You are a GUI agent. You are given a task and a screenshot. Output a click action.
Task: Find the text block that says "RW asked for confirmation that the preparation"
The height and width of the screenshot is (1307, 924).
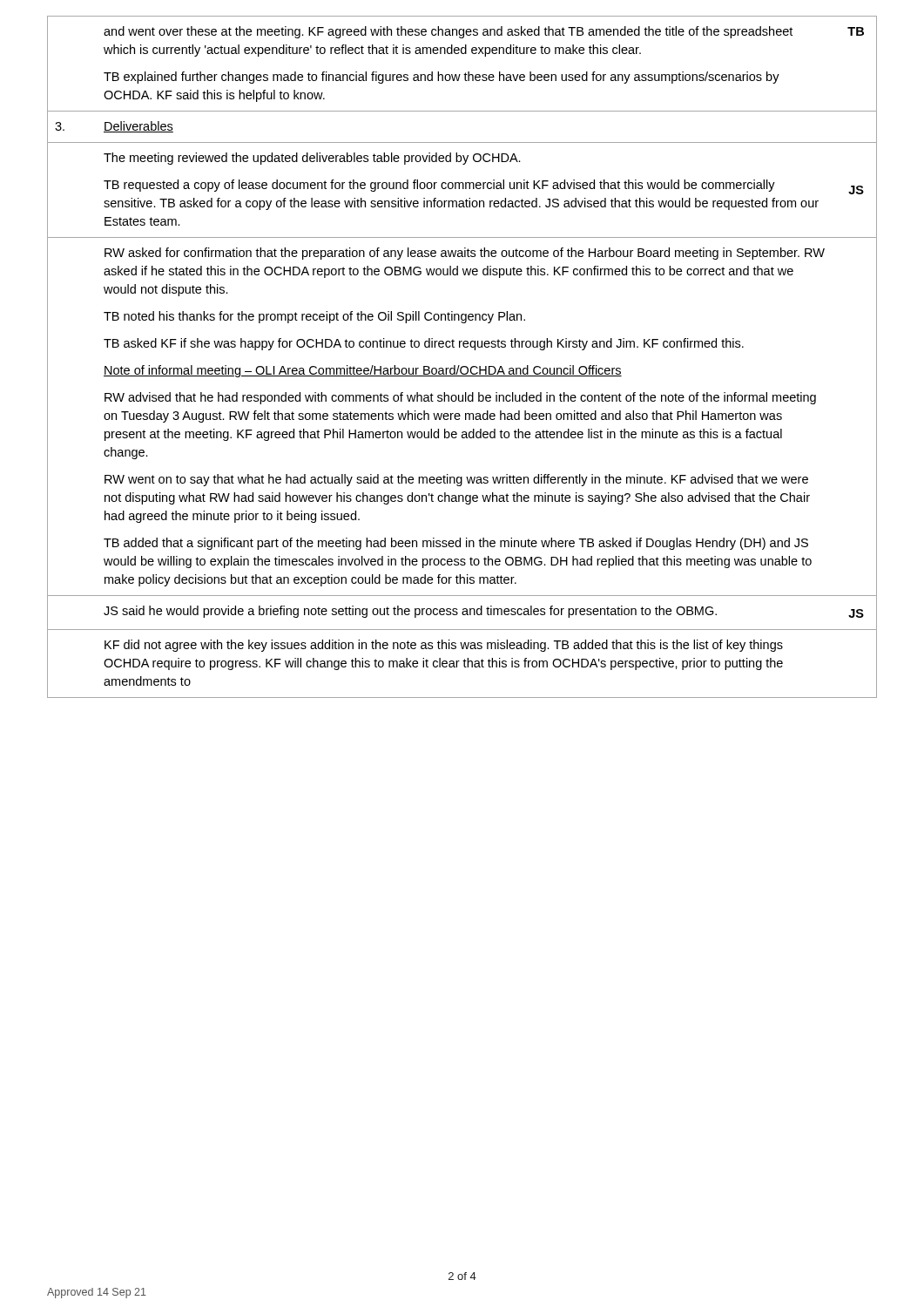point(466,417)
